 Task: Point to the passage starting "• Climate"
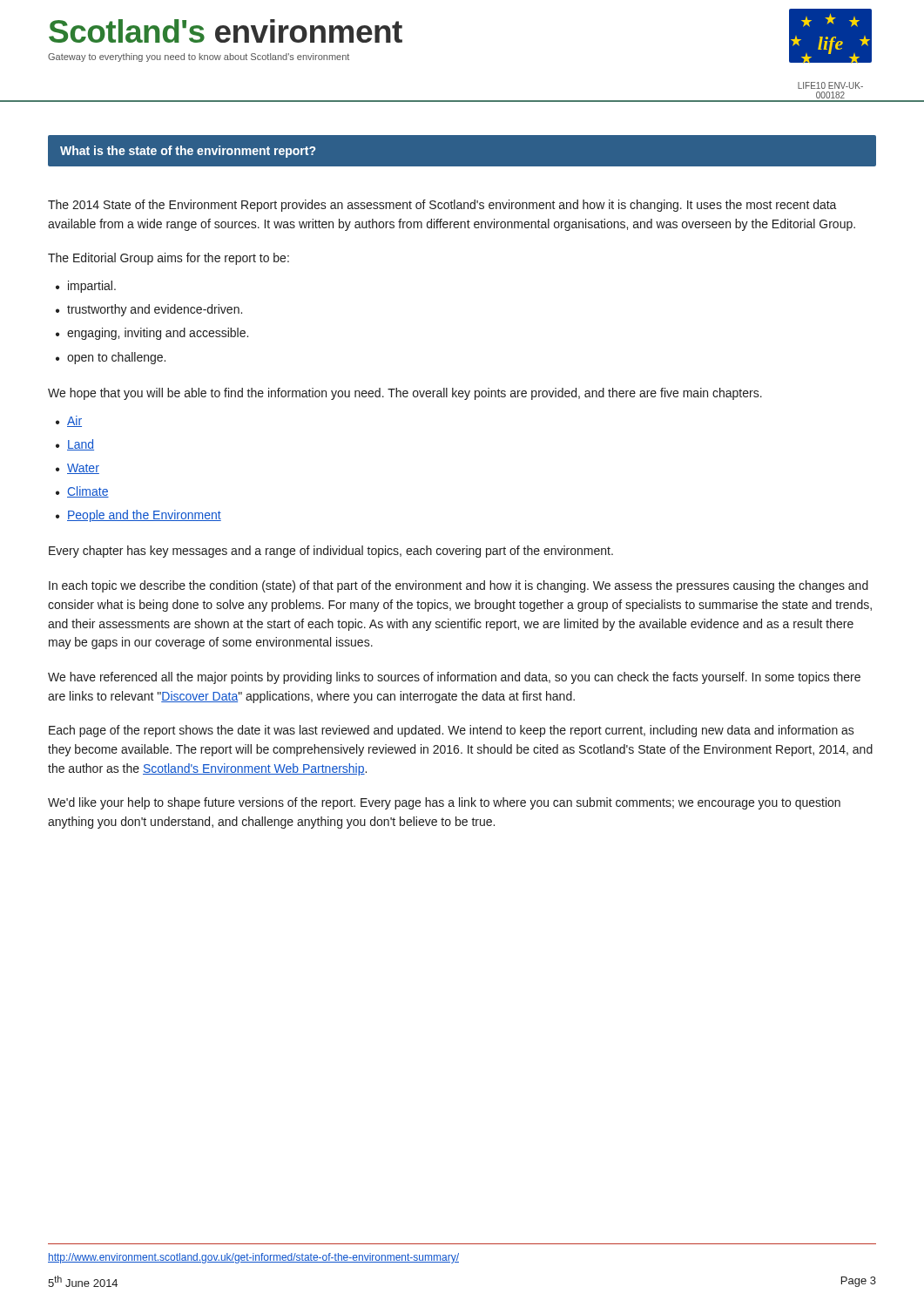(82, 492)
